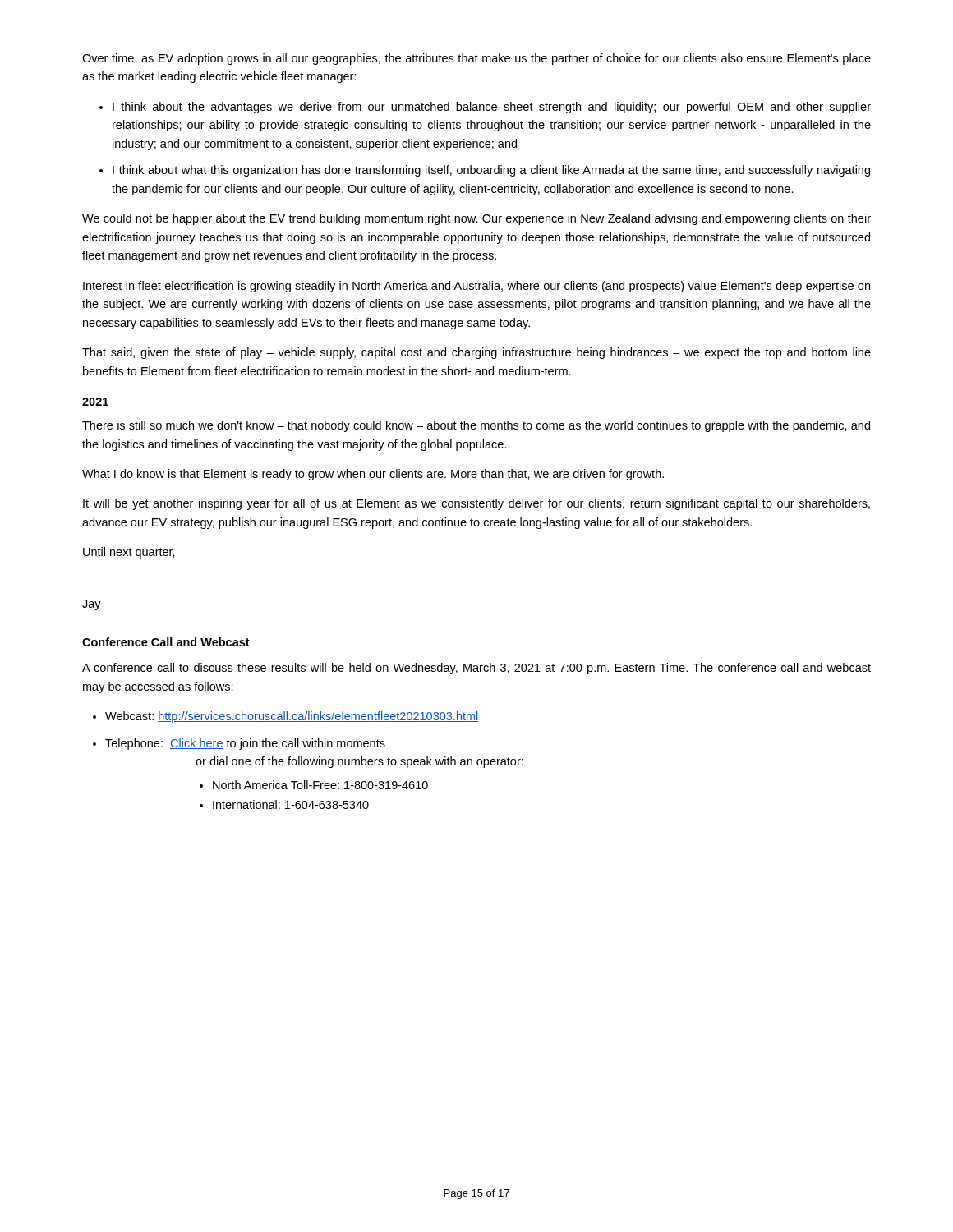Navigate to the passage starting "Webcast: http://services.choruscall.ca/links/elementfleet20210303.html"
The width and height of the screenshot is (953, 1232).
click(x=292, y=716)
